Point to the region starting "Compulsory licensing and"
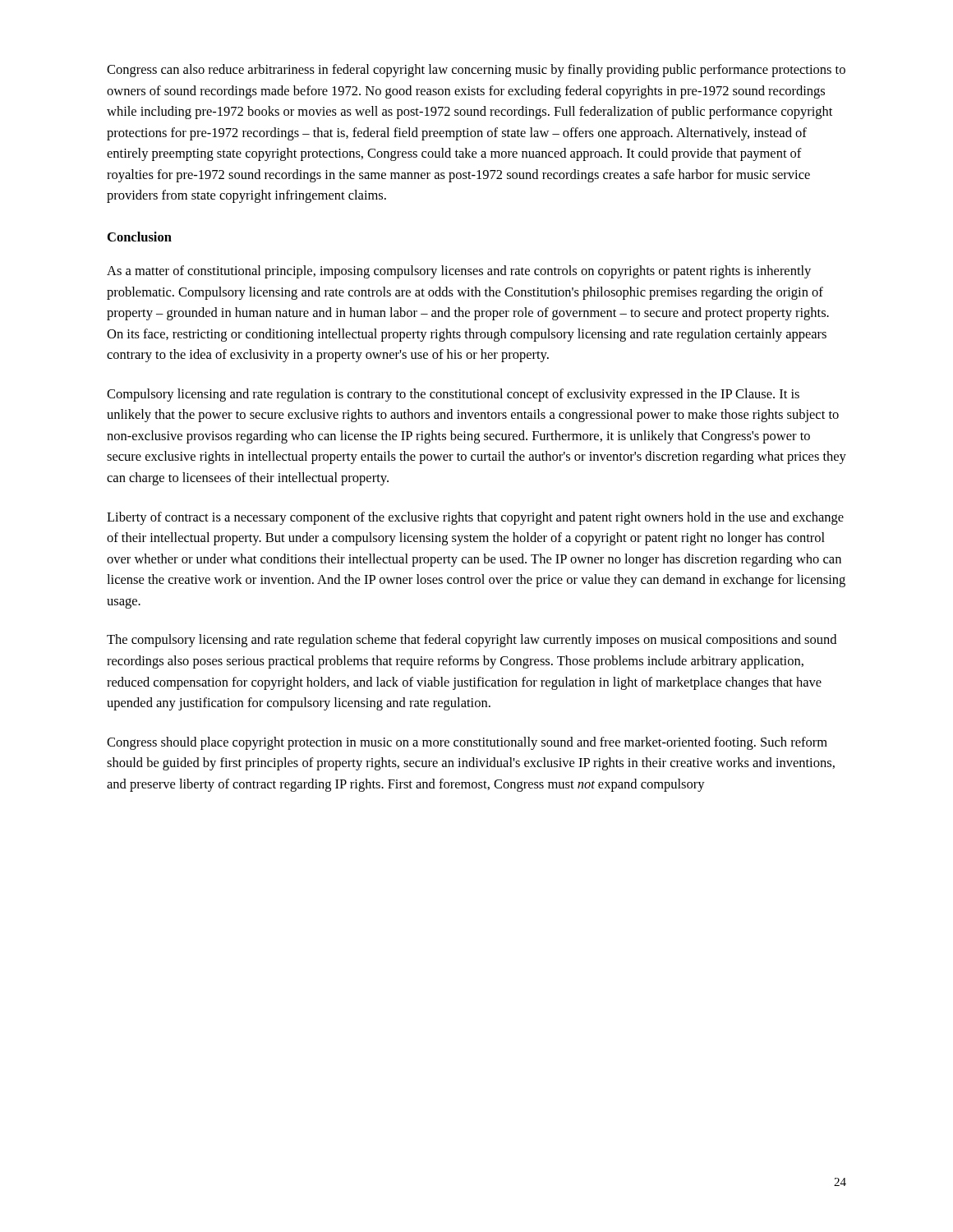This screenshot has width=953, height=1232. (476, 436)
